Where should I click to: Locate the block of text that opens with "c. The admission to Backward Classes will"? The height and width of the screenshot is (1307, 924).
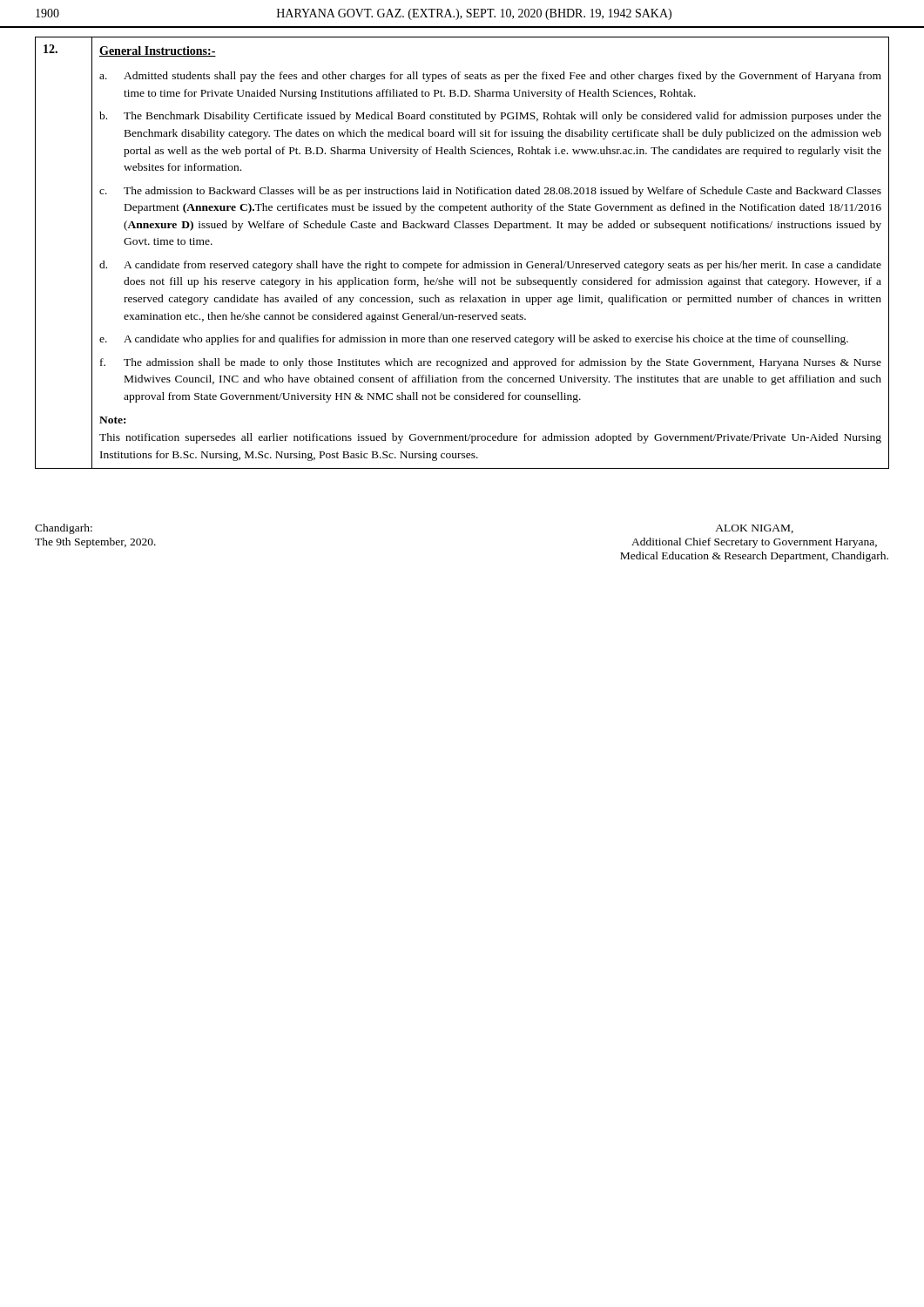click(x=490, y=216)
